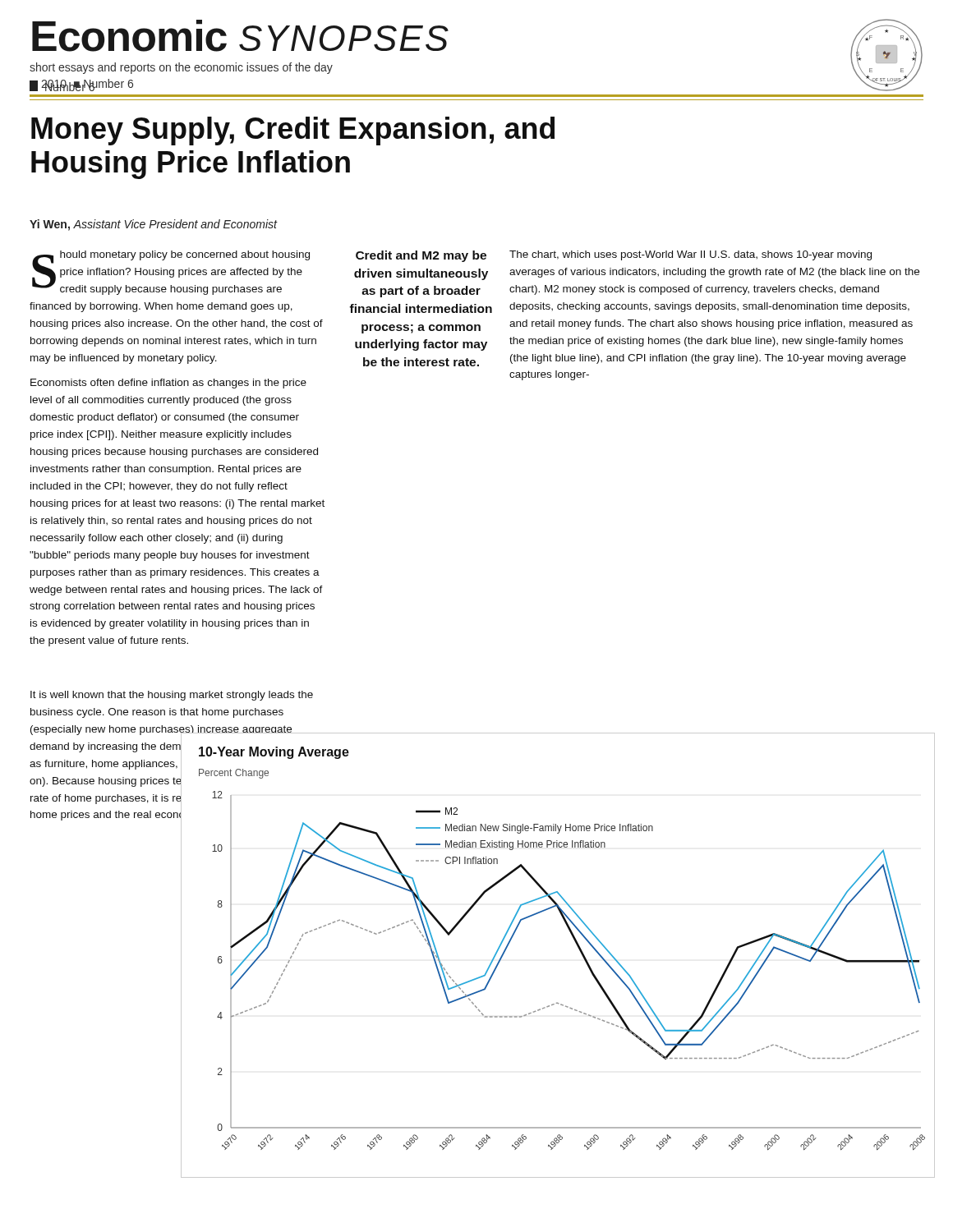The width and height of the screenshot is (953, 1232).
Task: Locate the region starting "Credit and M2 may be"
Action: (421, 309)
